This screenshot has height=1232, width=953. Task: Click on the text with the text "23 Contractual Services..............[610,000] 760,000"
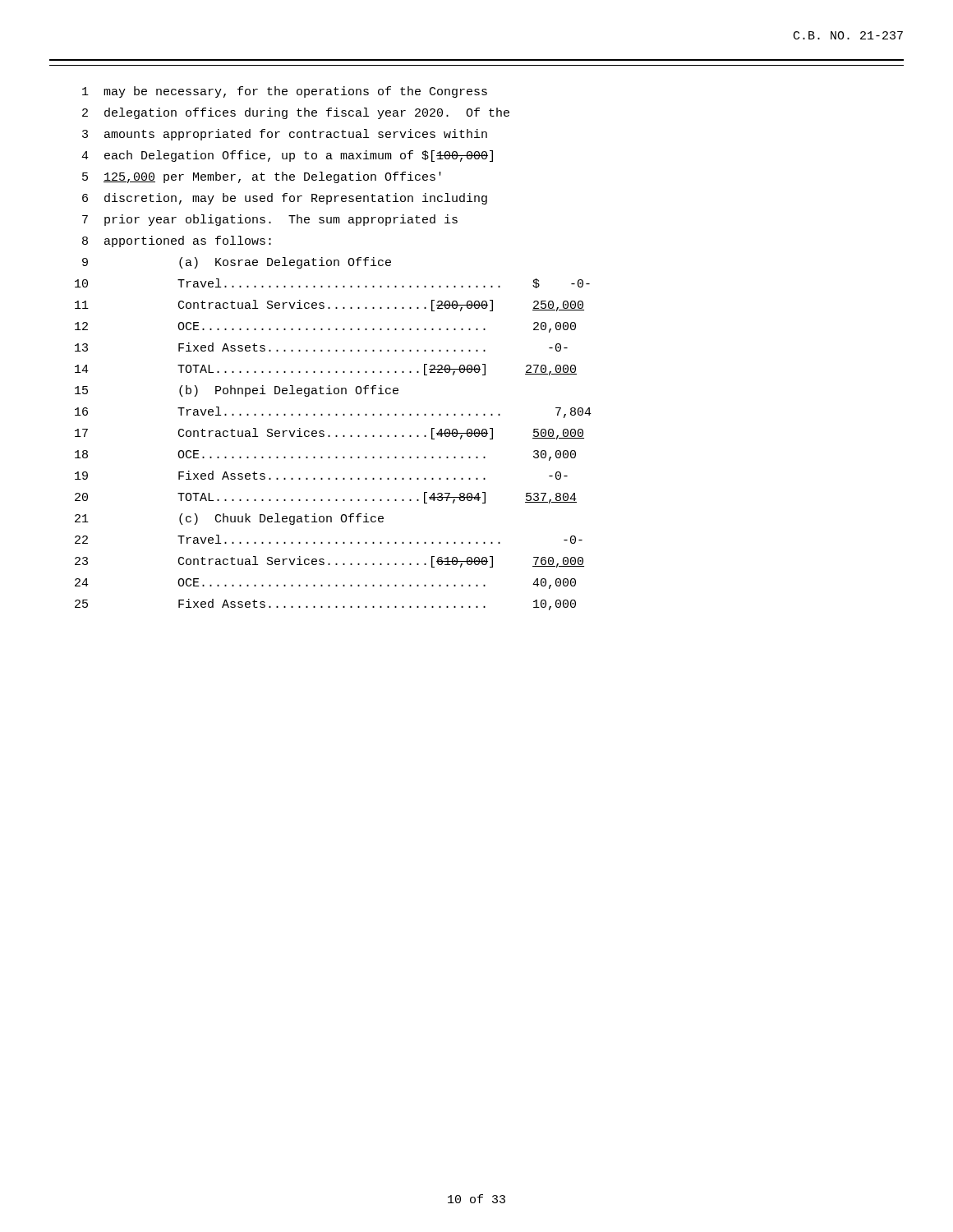tap(476, 563)
